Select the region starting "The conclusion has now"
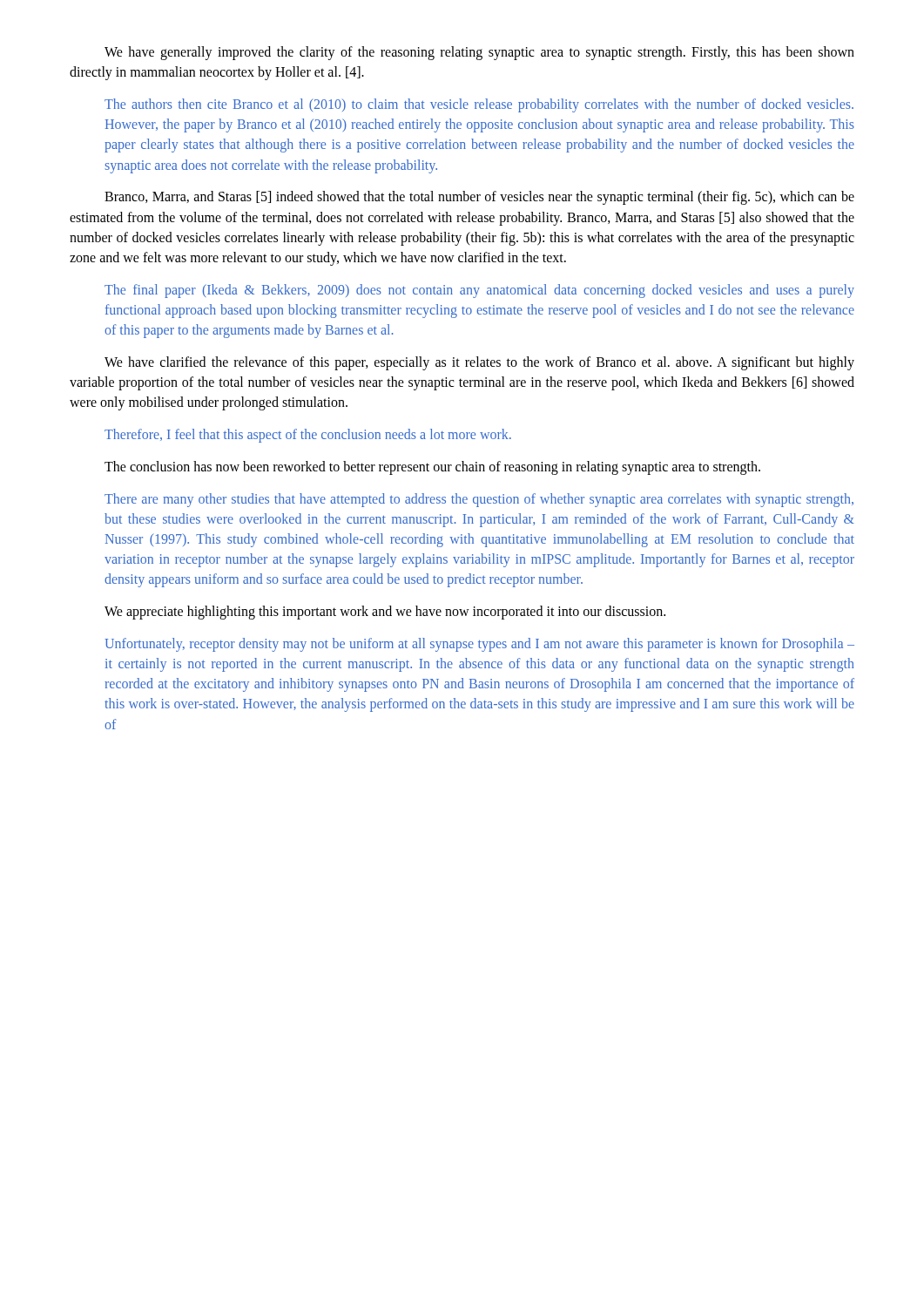Image resolution: width=924 pixels, height=1307 pixels. point(462,466)
